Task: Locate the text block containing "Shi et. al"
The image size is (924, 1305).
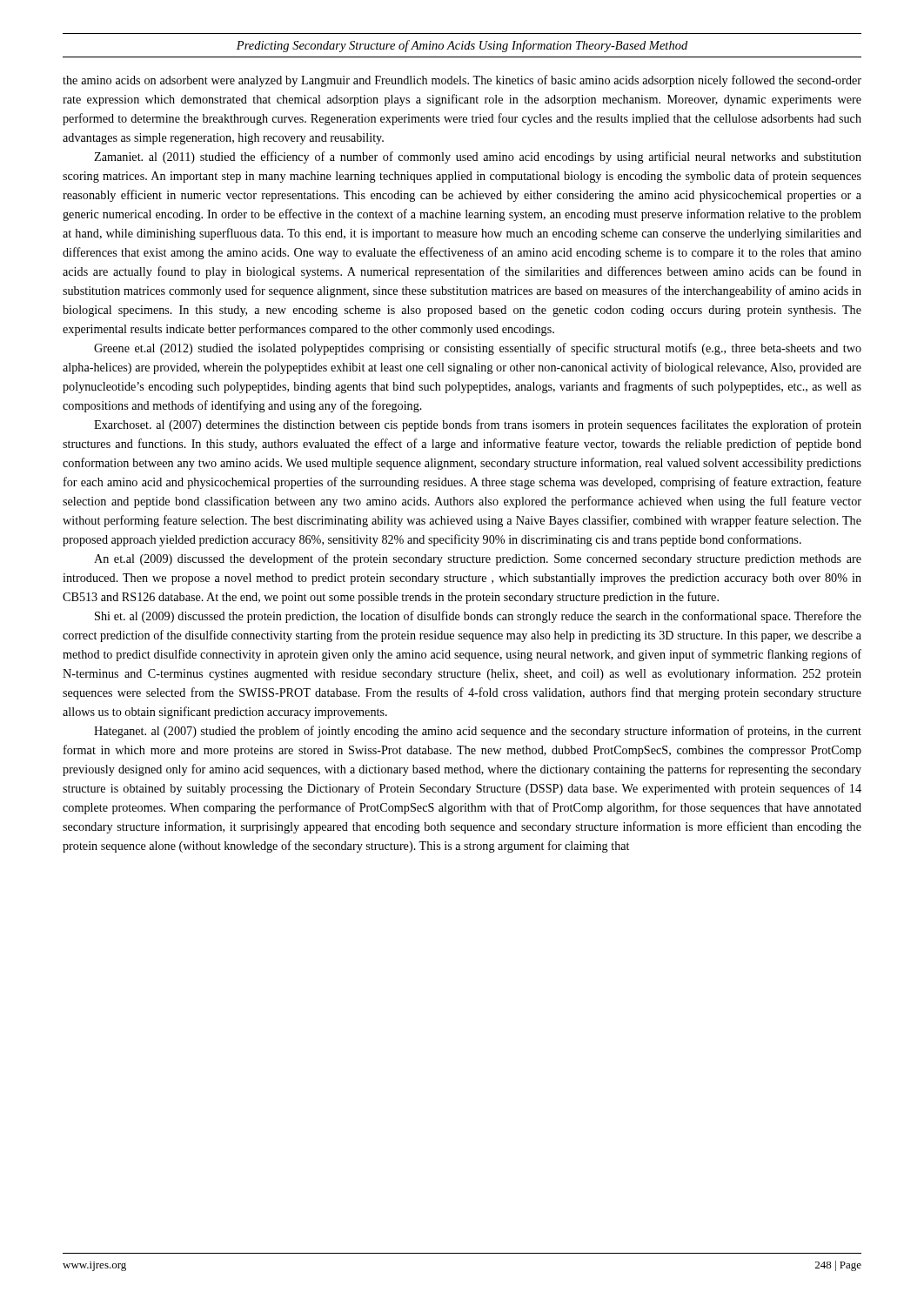Action: pyautogui.click(x=462, y=664)
